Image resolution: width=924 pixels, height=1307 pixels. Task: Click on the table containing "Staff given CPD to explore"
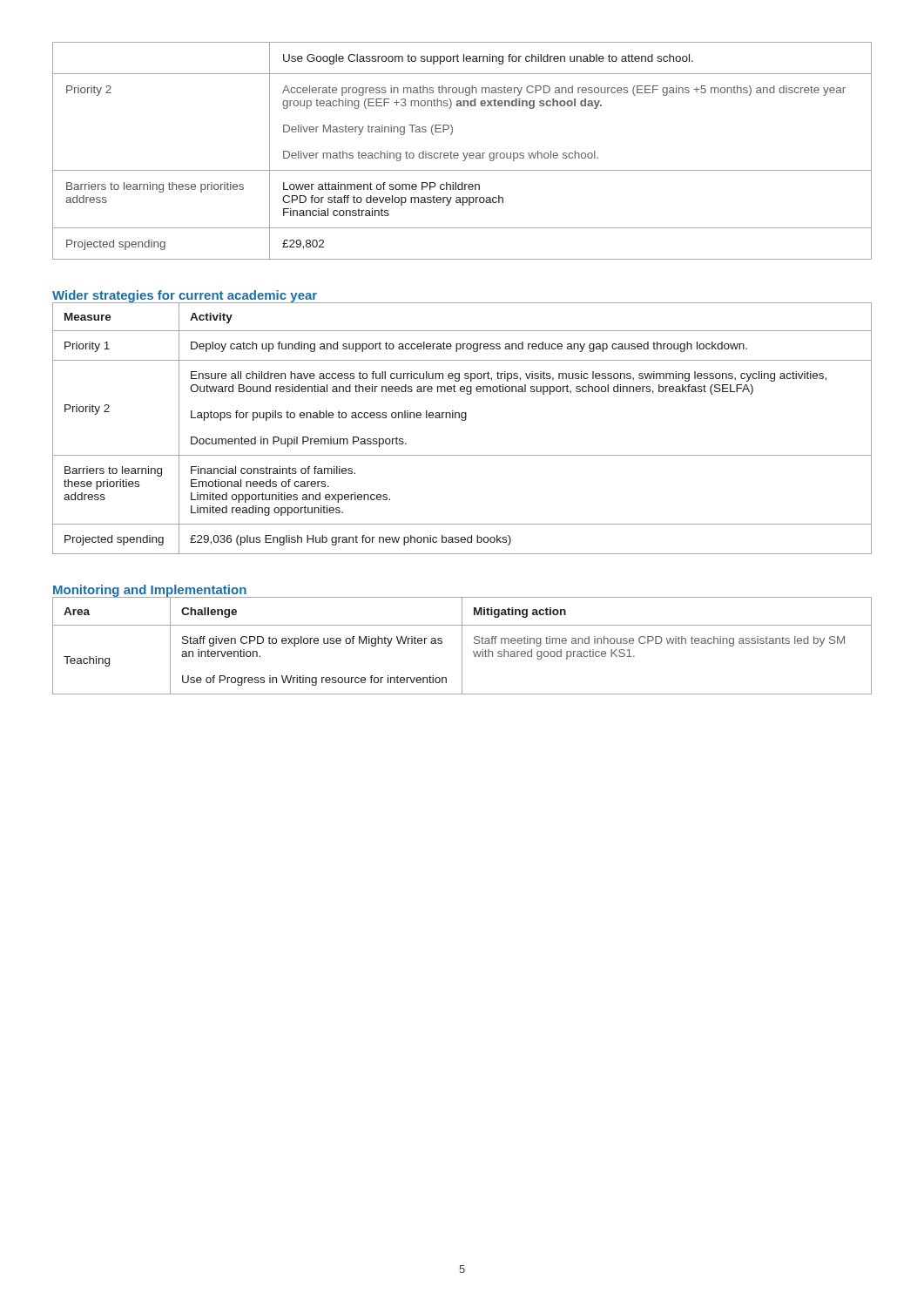click(x=462, y=646)
